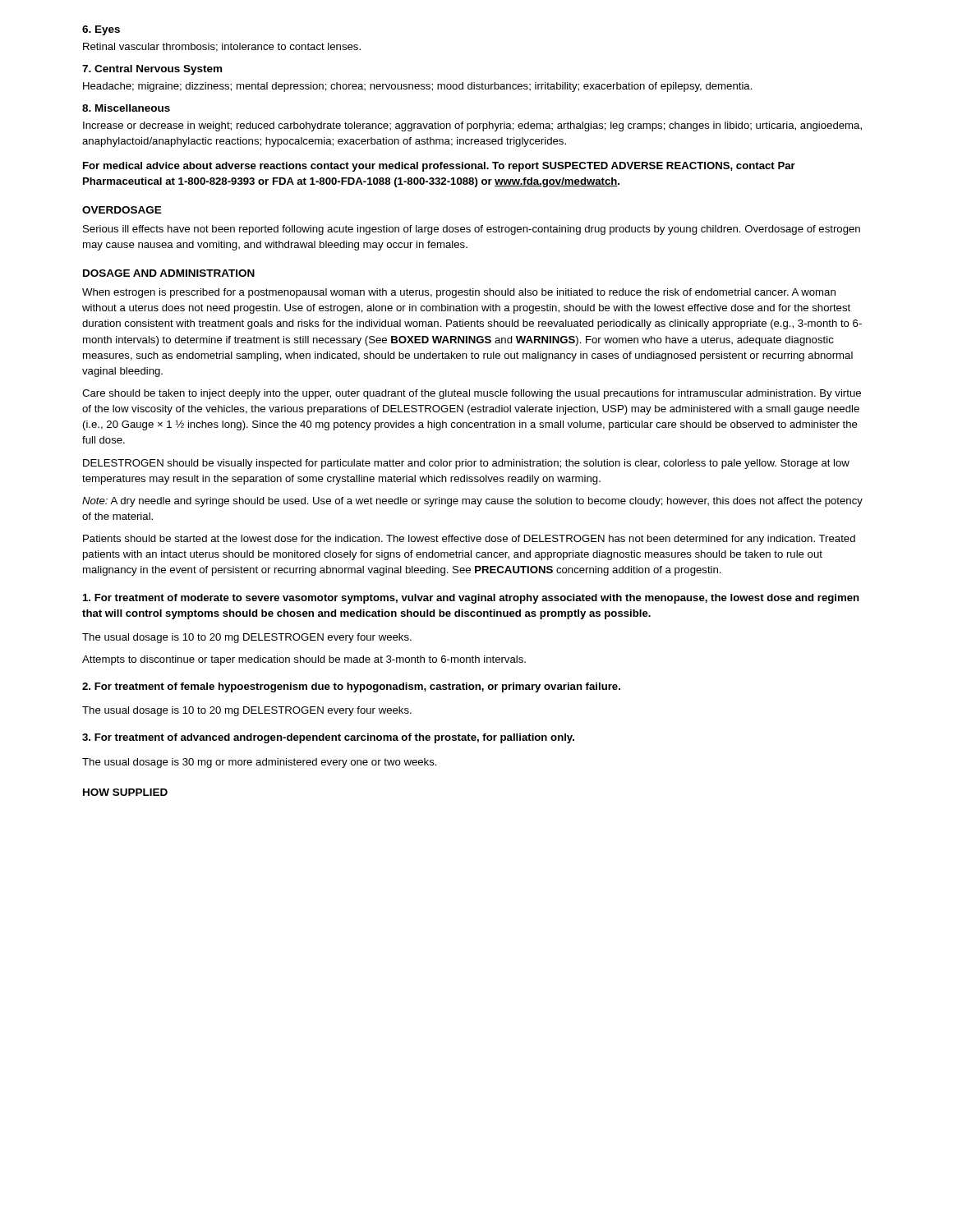Find the text block that says "For medical advice about adverse reactions"
953x1232 pixels.
click(439, 173)
